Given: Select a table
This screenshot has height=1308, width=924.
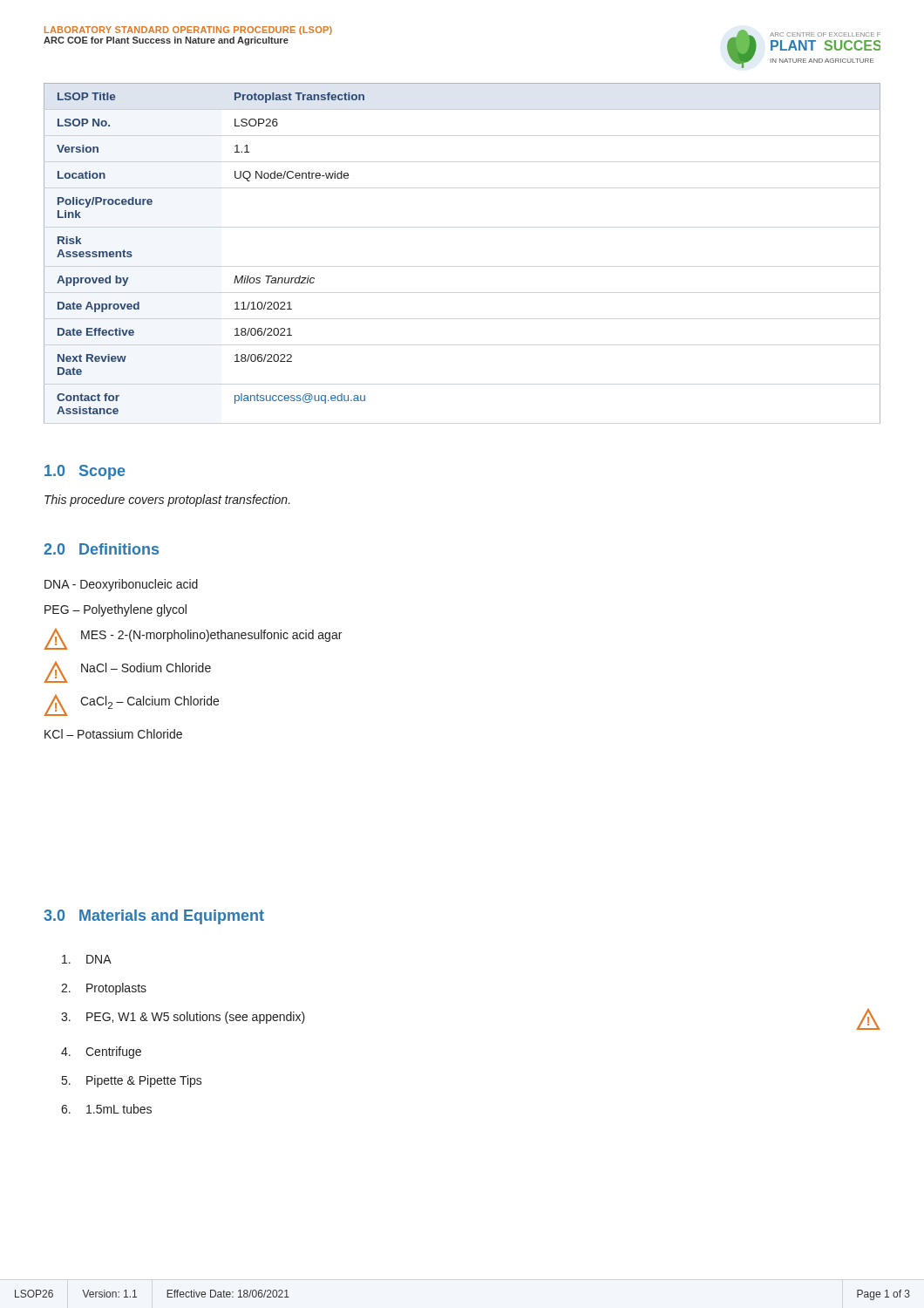Looking at the screenshot, I should click(462, 253).
